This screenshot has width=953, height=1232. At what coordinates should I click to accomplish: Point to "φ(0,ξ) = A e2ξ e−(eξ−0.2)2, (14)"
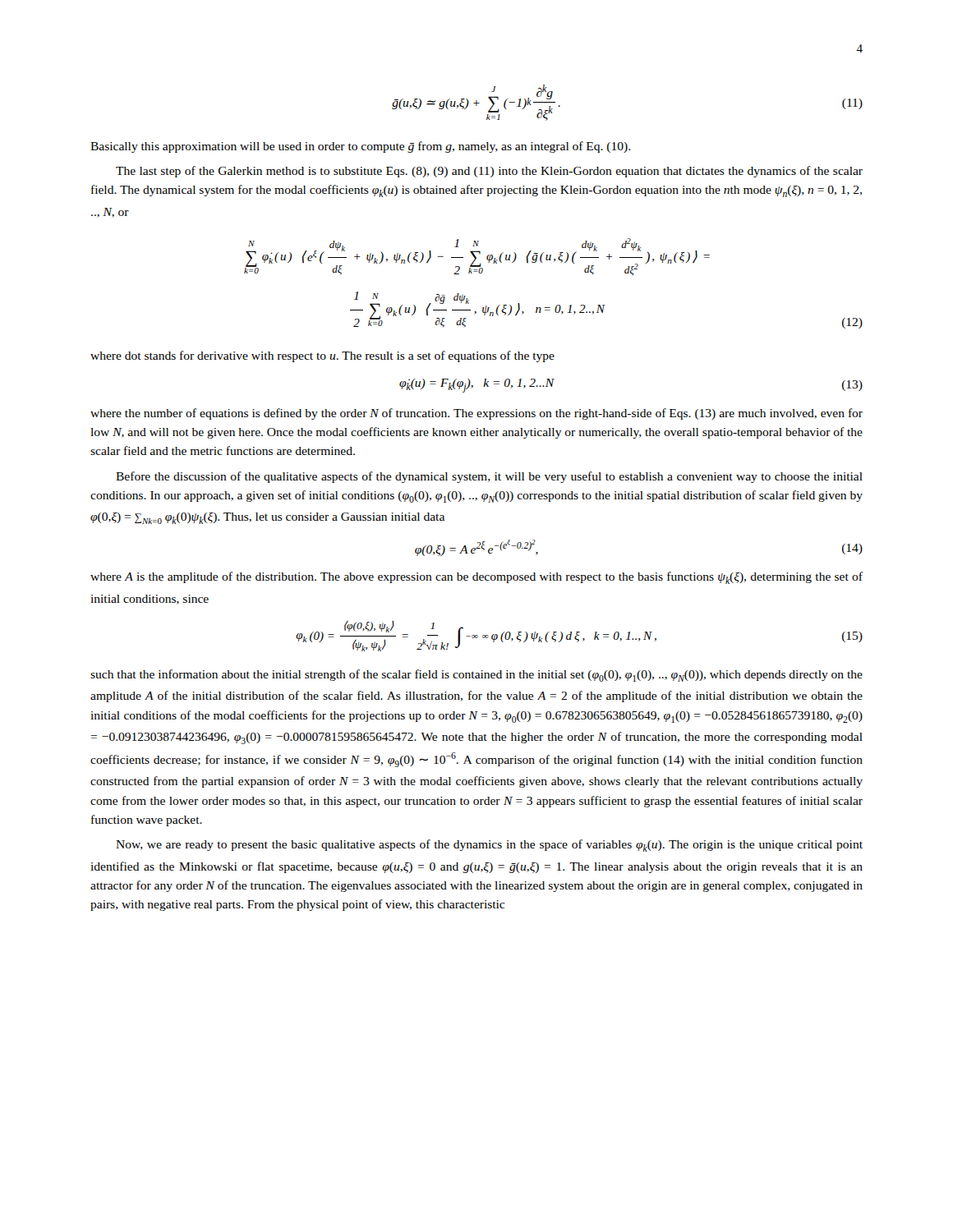pyautogui.click(x=478, y=547)
